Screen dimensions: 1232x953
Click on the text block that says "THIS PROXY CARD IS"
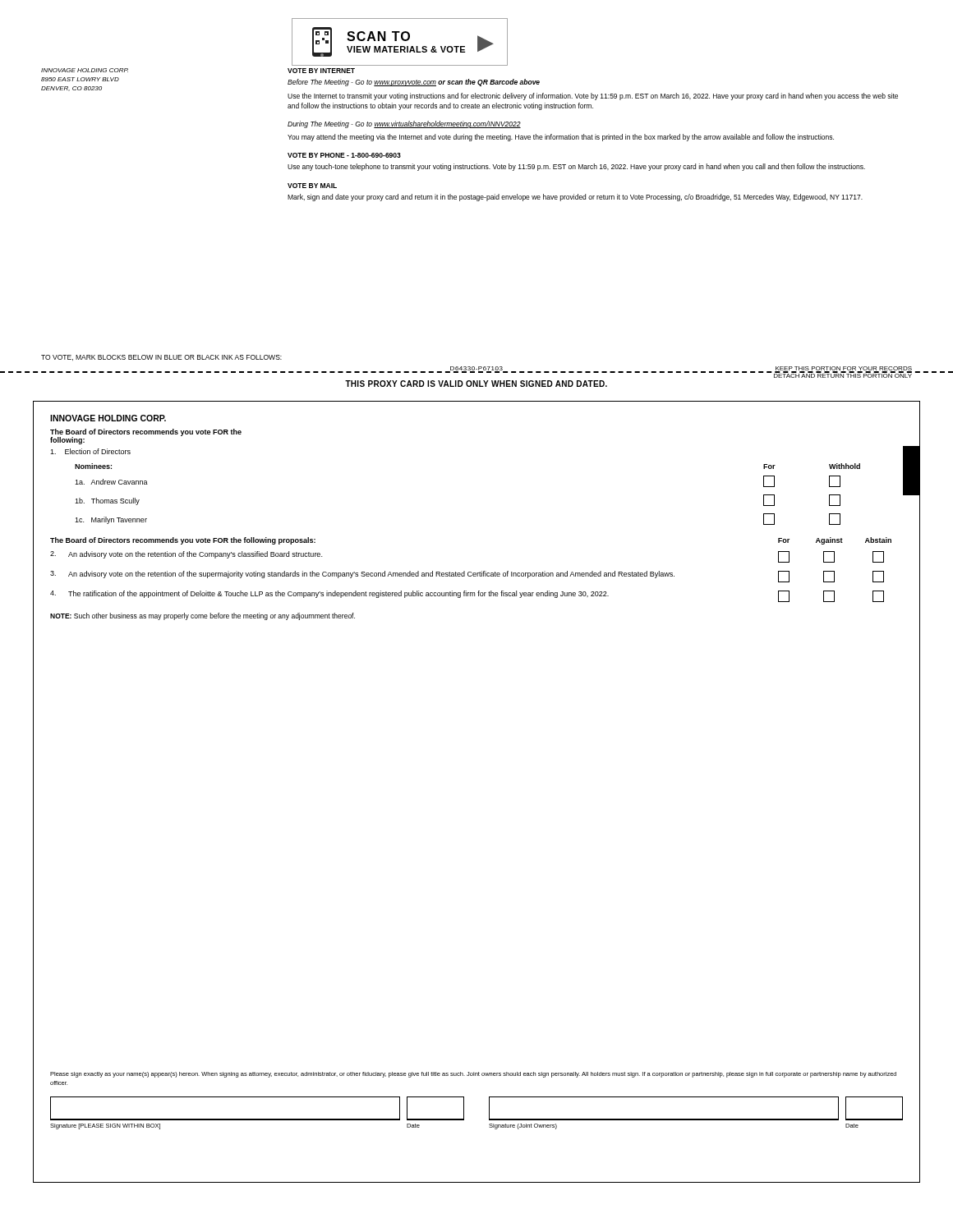476,384
